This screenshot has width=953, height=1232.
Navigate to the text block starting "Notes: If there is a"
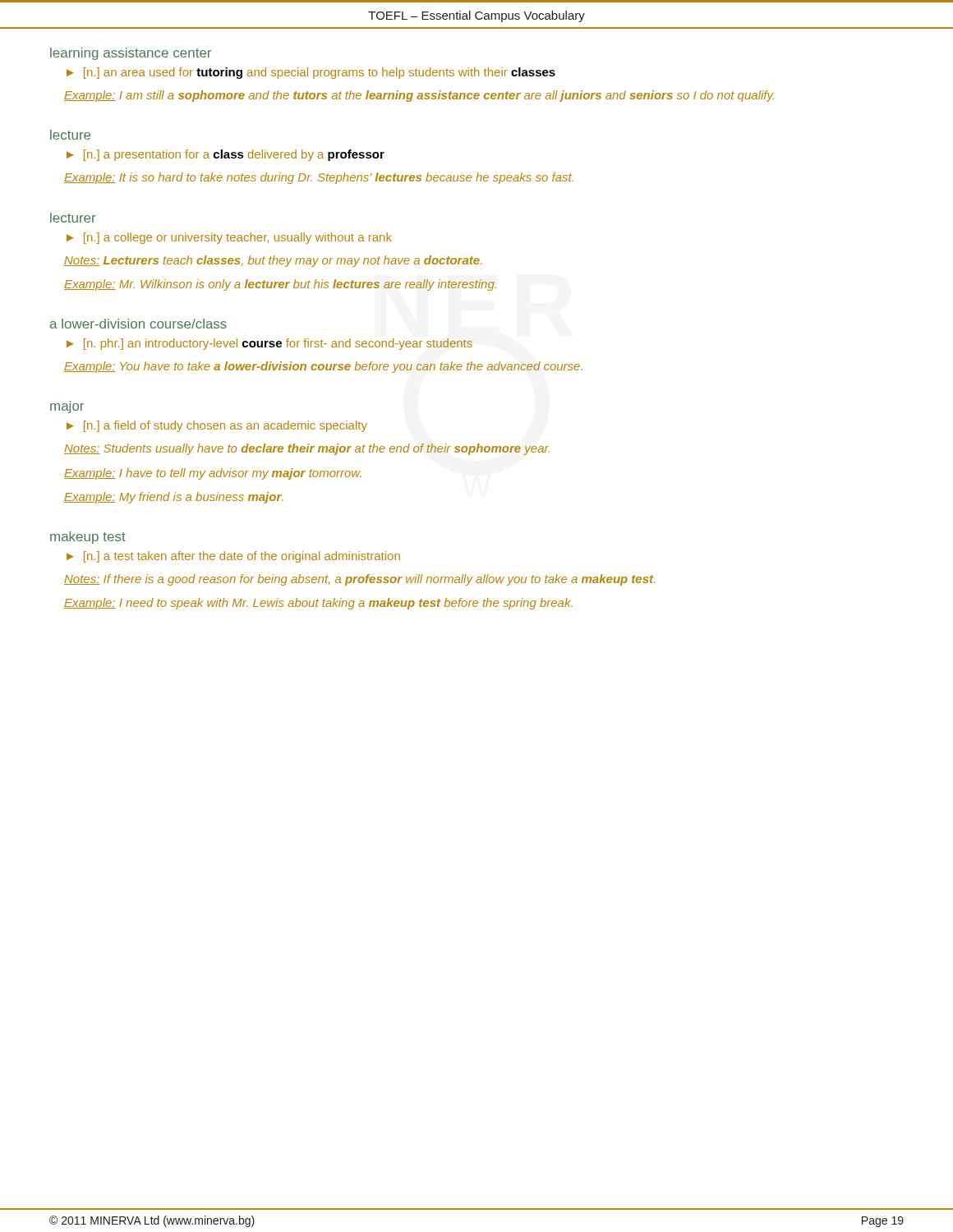pos(360,579)
